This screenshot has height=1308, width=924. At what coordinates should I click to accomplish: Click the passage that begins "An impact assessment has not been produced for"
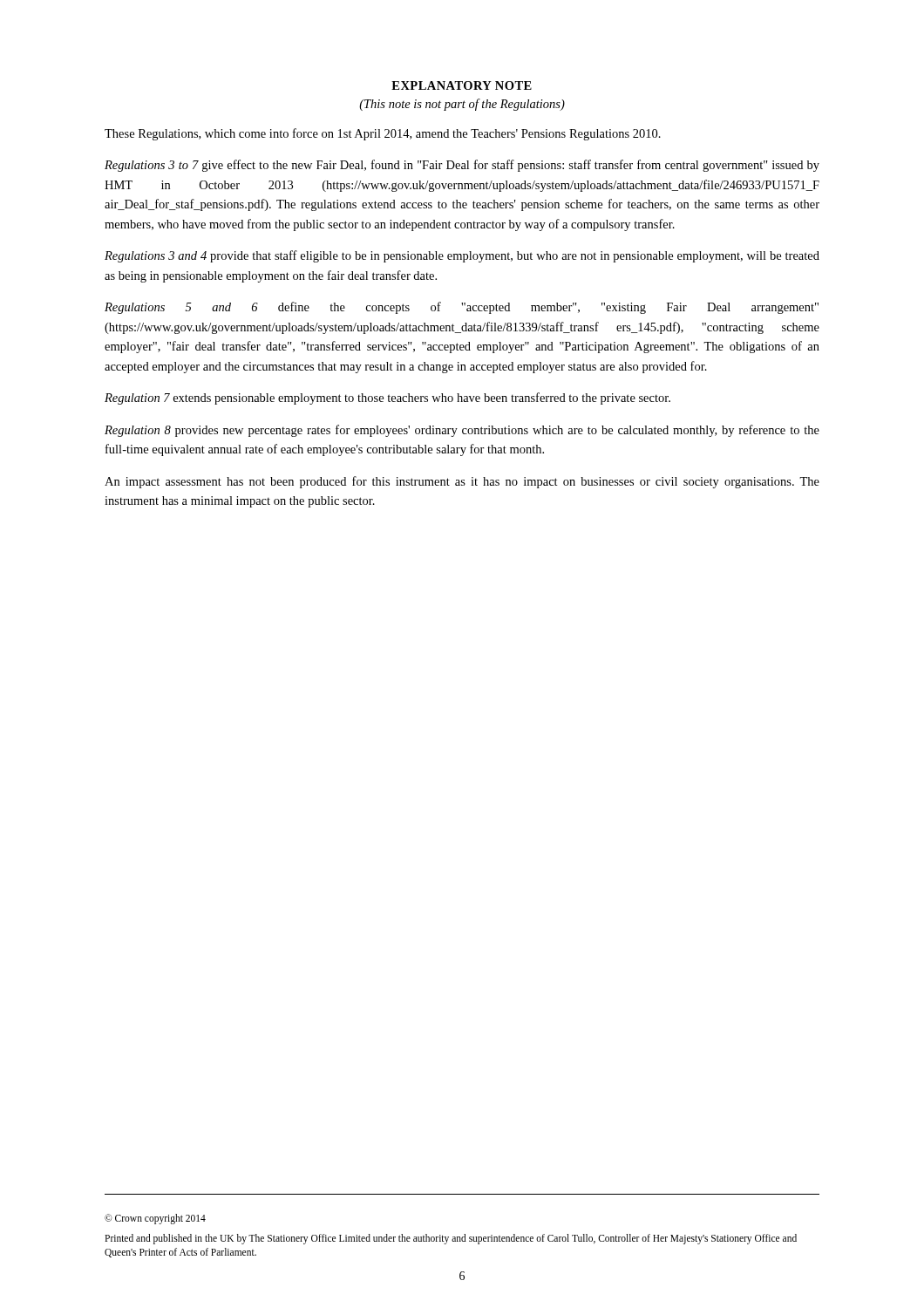(x=462, y=491)
